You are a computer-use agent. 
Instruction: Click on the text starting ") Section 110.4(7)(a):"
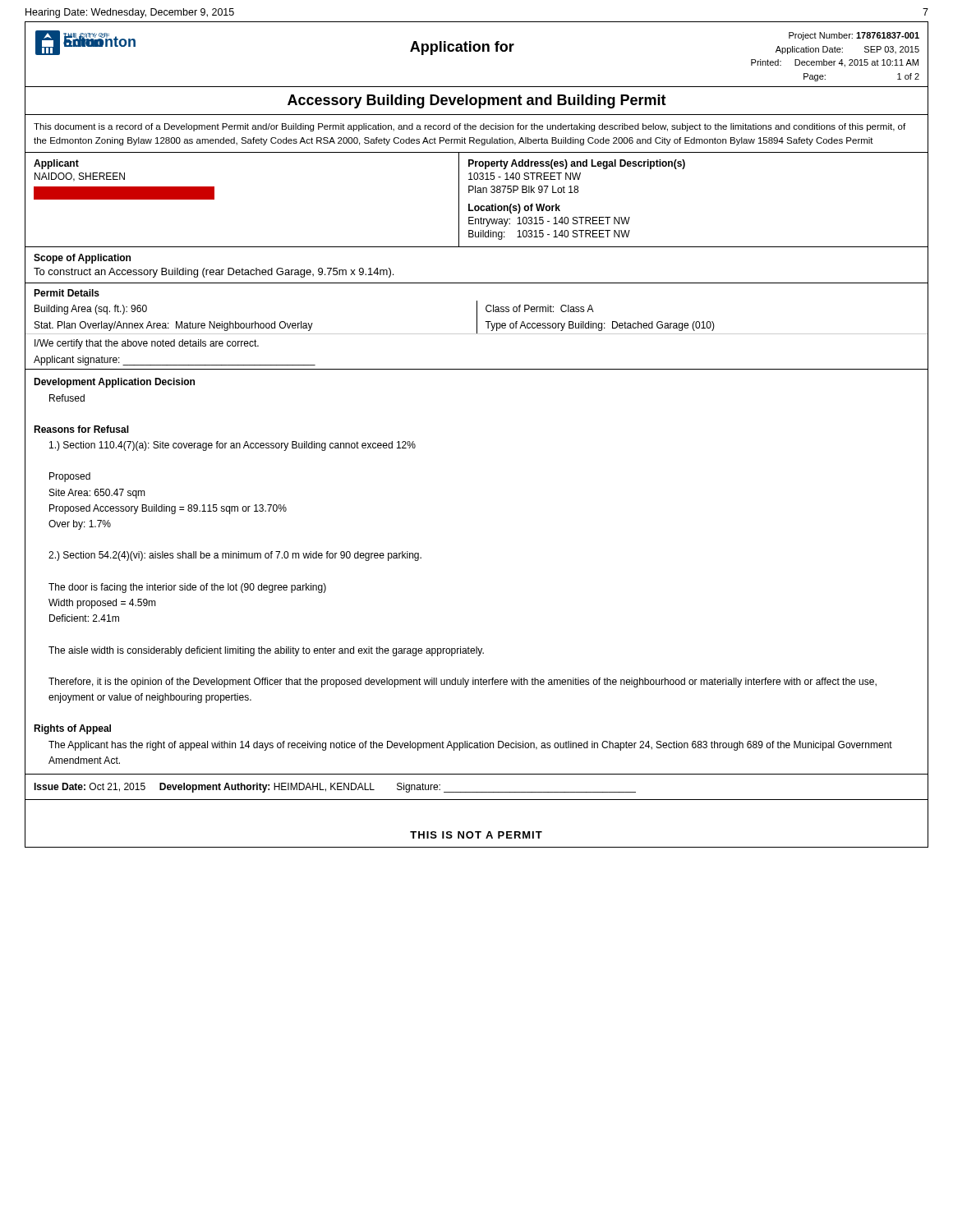[x=232, y=445]
